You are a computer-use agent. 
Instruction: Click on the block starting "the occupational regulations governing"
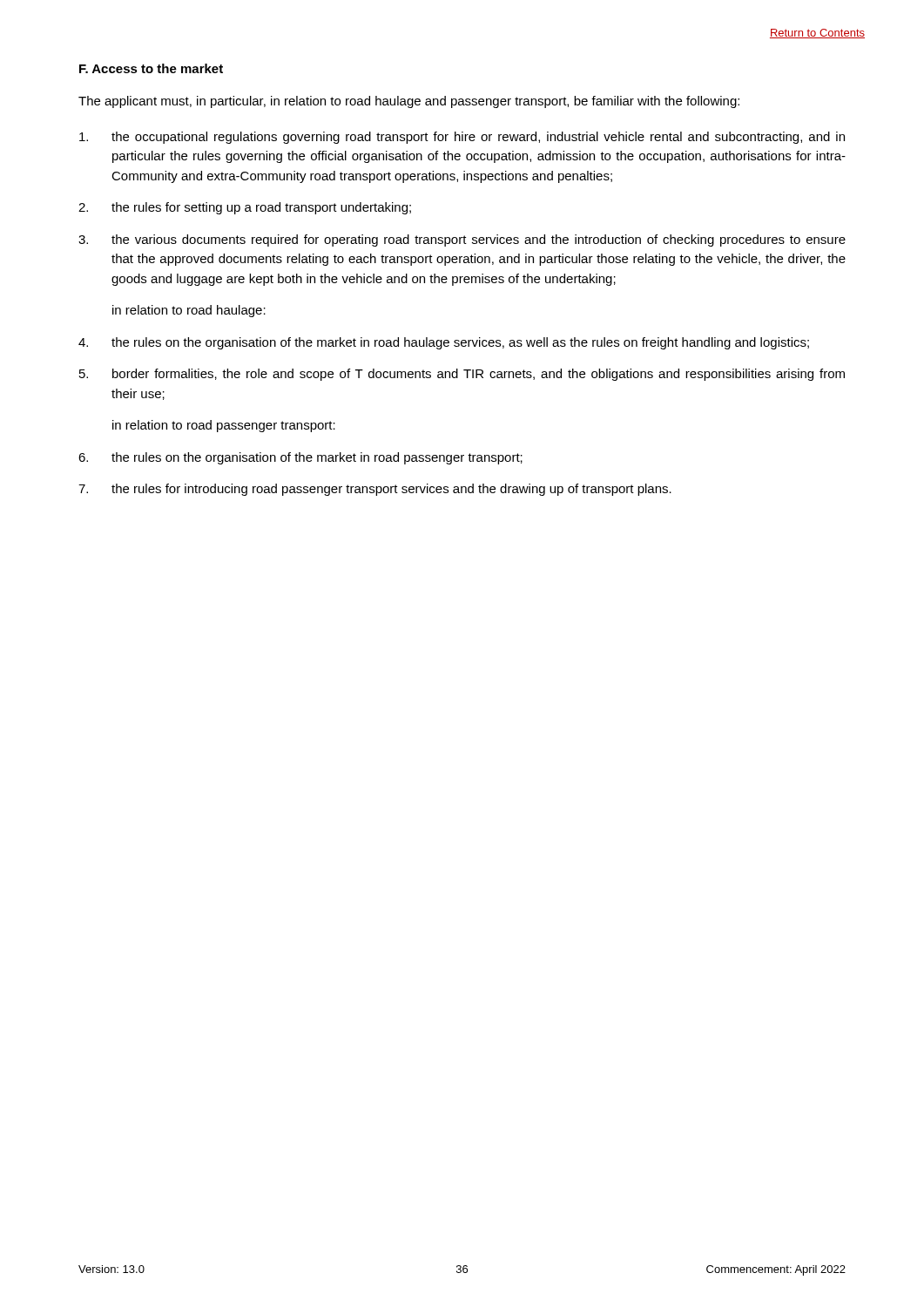coord(462,156)
